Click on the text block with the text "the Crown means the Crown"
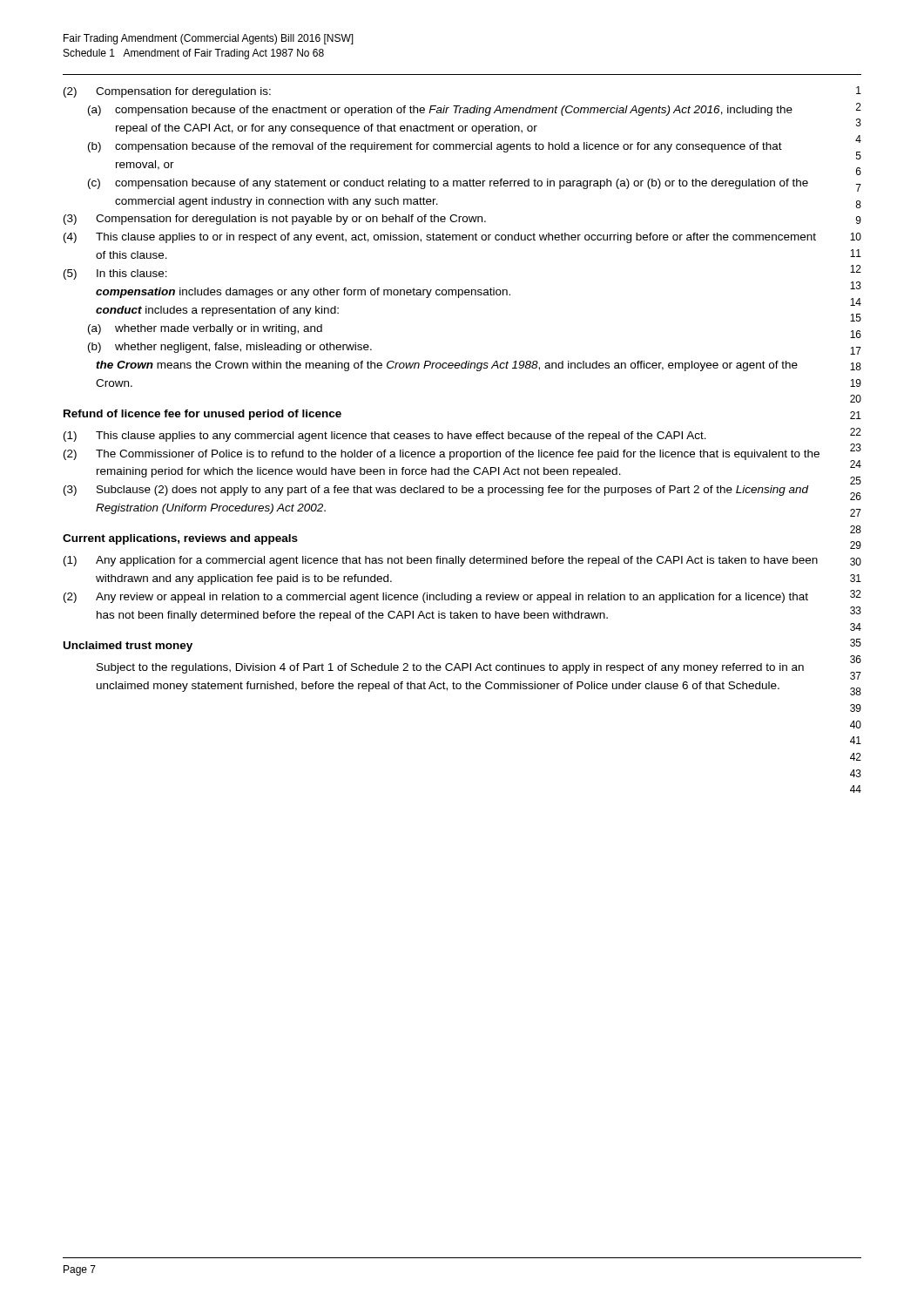This screenshot has width=924, height=1307. 445,374
